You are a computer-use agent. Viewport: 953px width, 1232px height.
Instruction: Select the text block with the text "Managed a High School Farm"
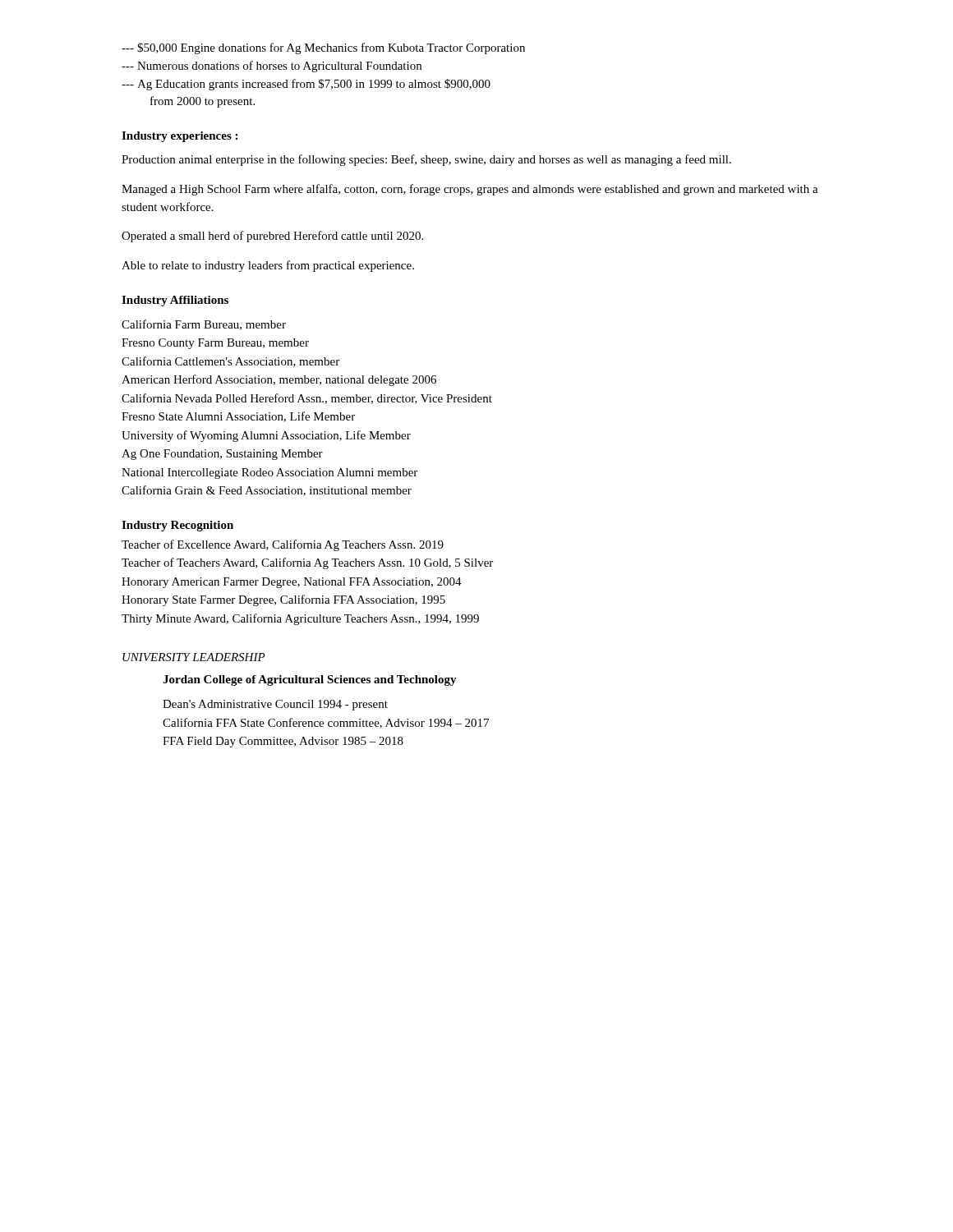tap(470, 198)
